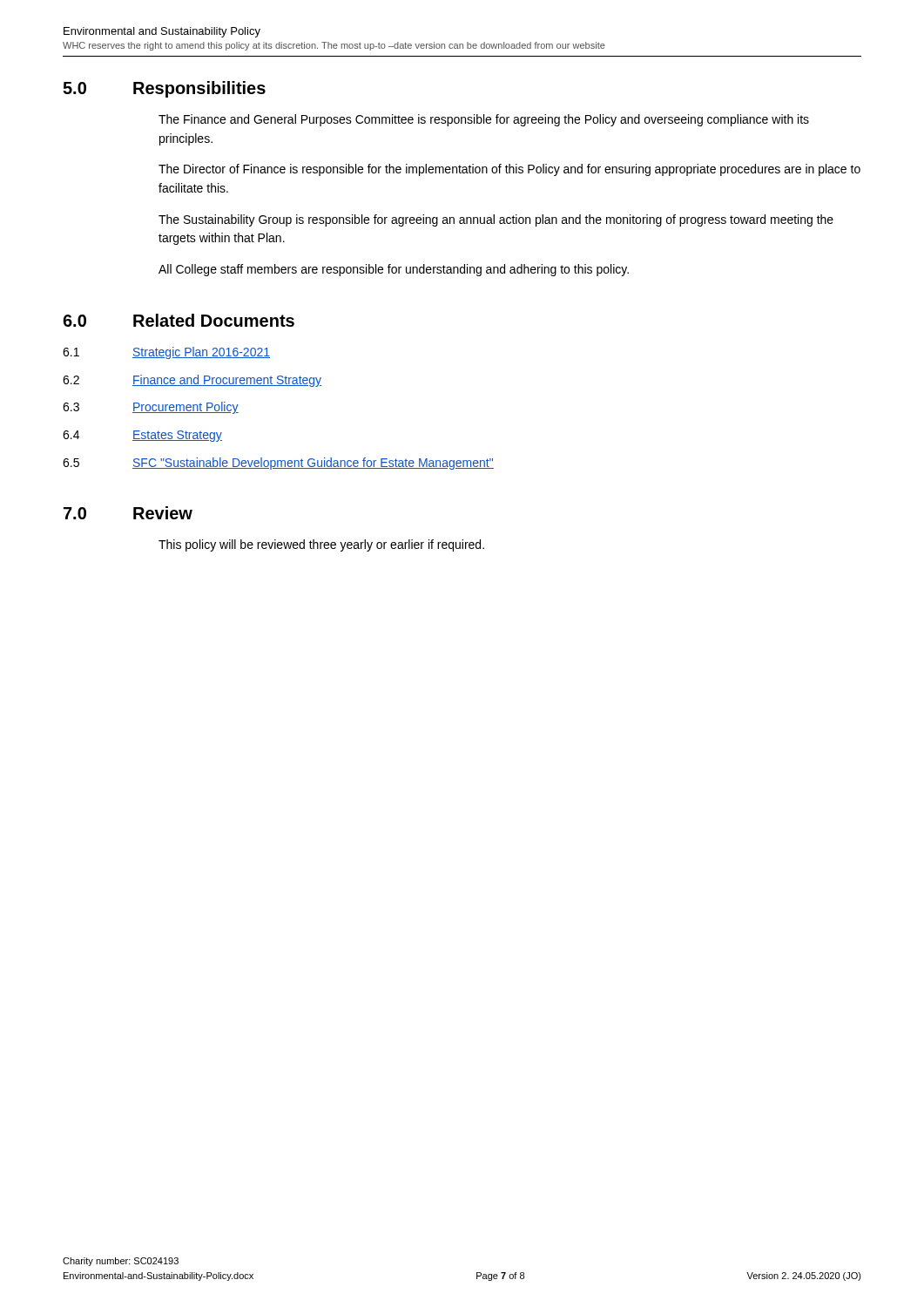Click the passage that begins "The Sustainability Group is responsible for agreeing"
Viewport: 924px width, 1307px height.
(510, 230)
